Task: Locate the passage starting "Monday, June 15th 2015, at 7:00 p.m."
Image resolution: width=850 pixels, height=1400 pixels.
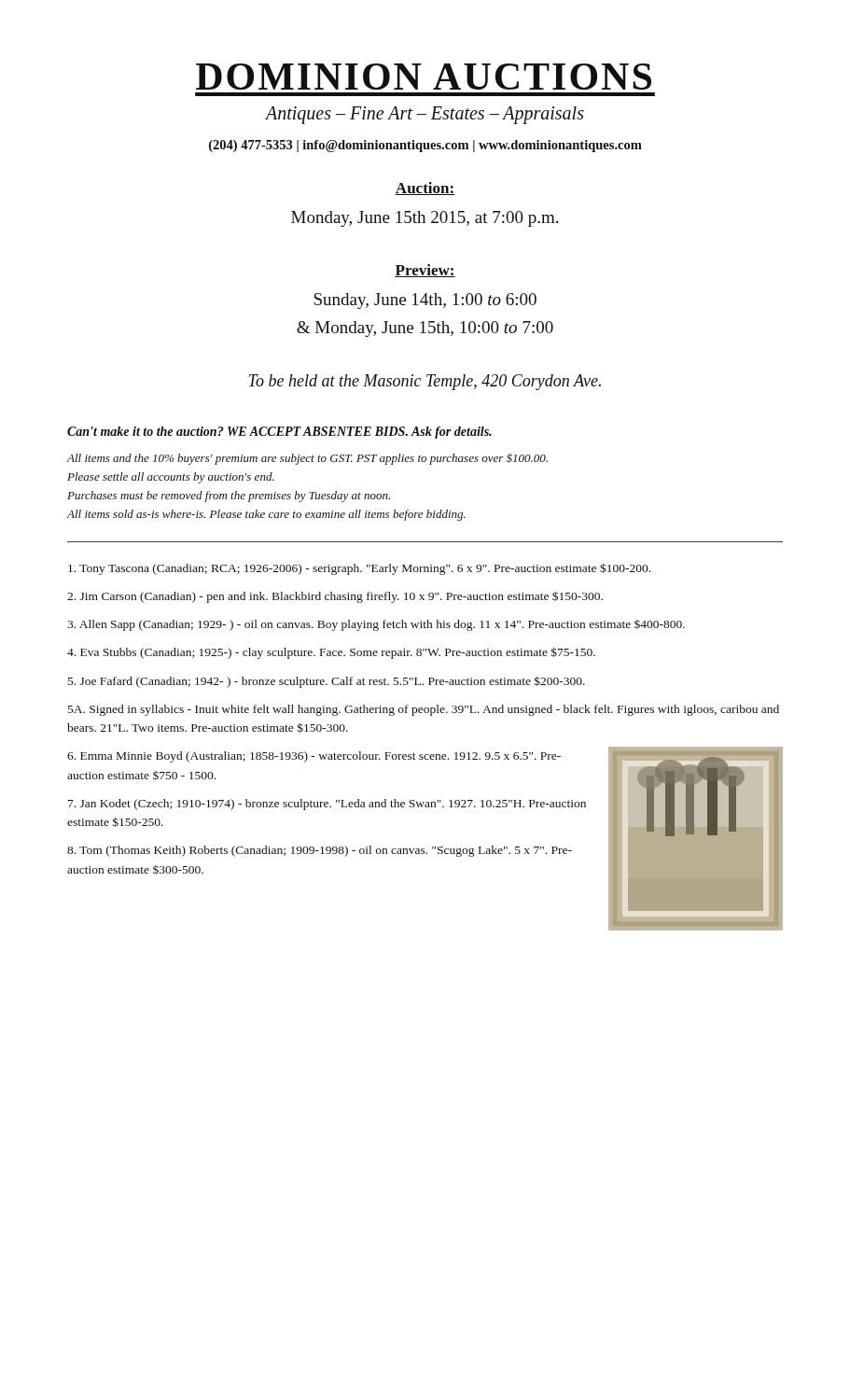Action: [x=425, y=217]
